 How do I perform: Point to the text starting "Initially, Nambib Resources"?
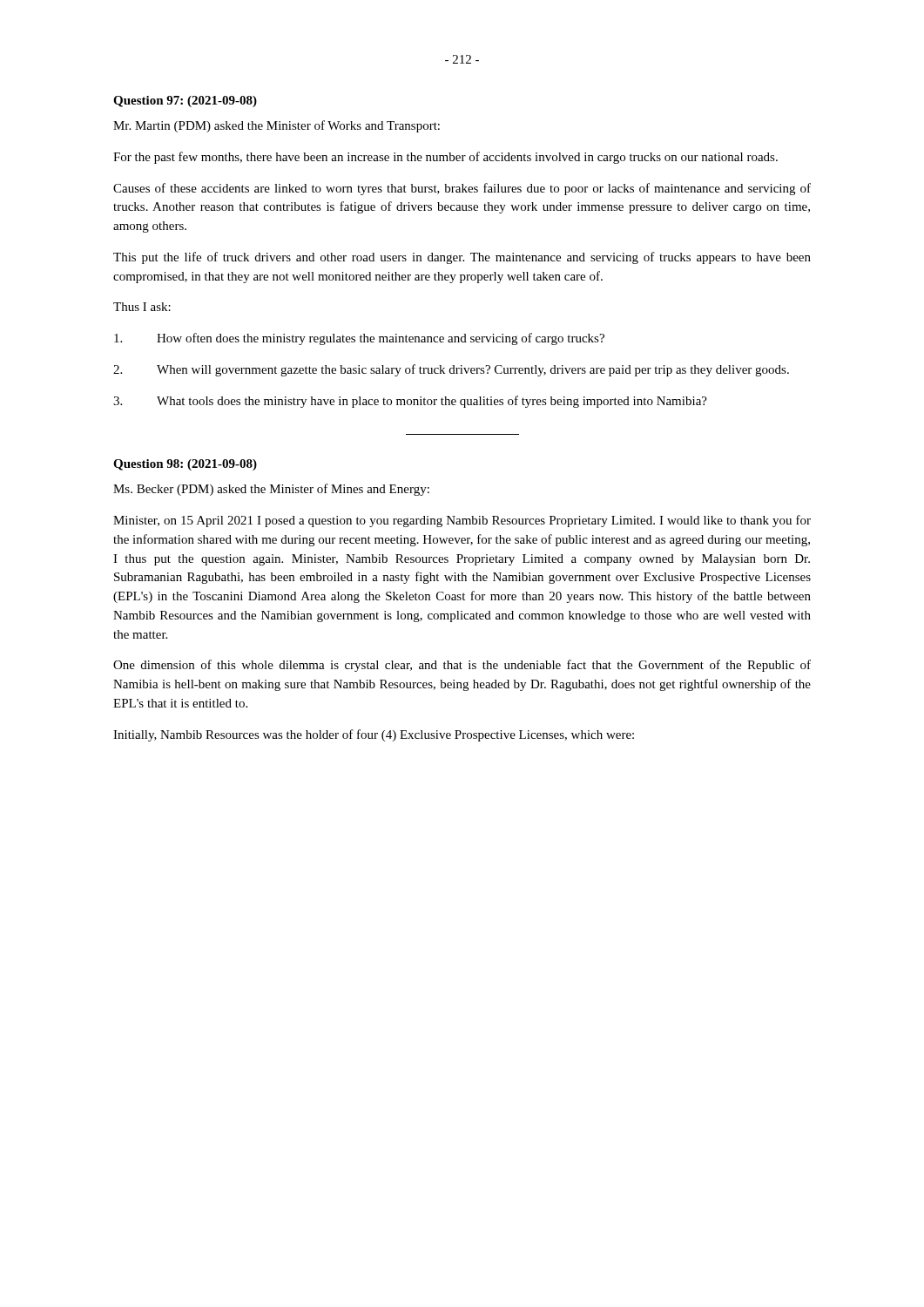(374, 734)
